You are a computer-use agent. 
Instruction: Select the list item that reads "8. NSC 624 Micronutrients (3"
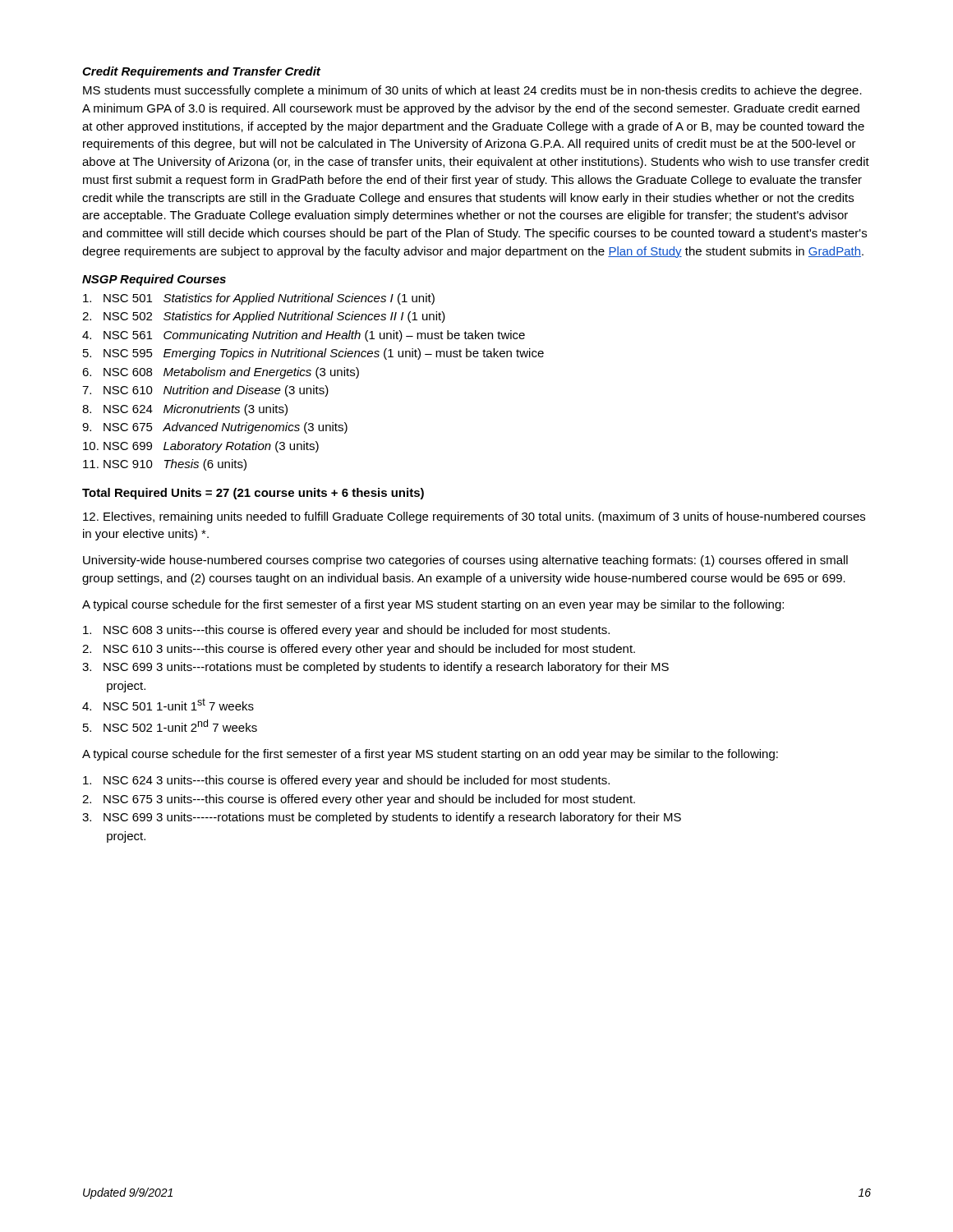(185, 408)
